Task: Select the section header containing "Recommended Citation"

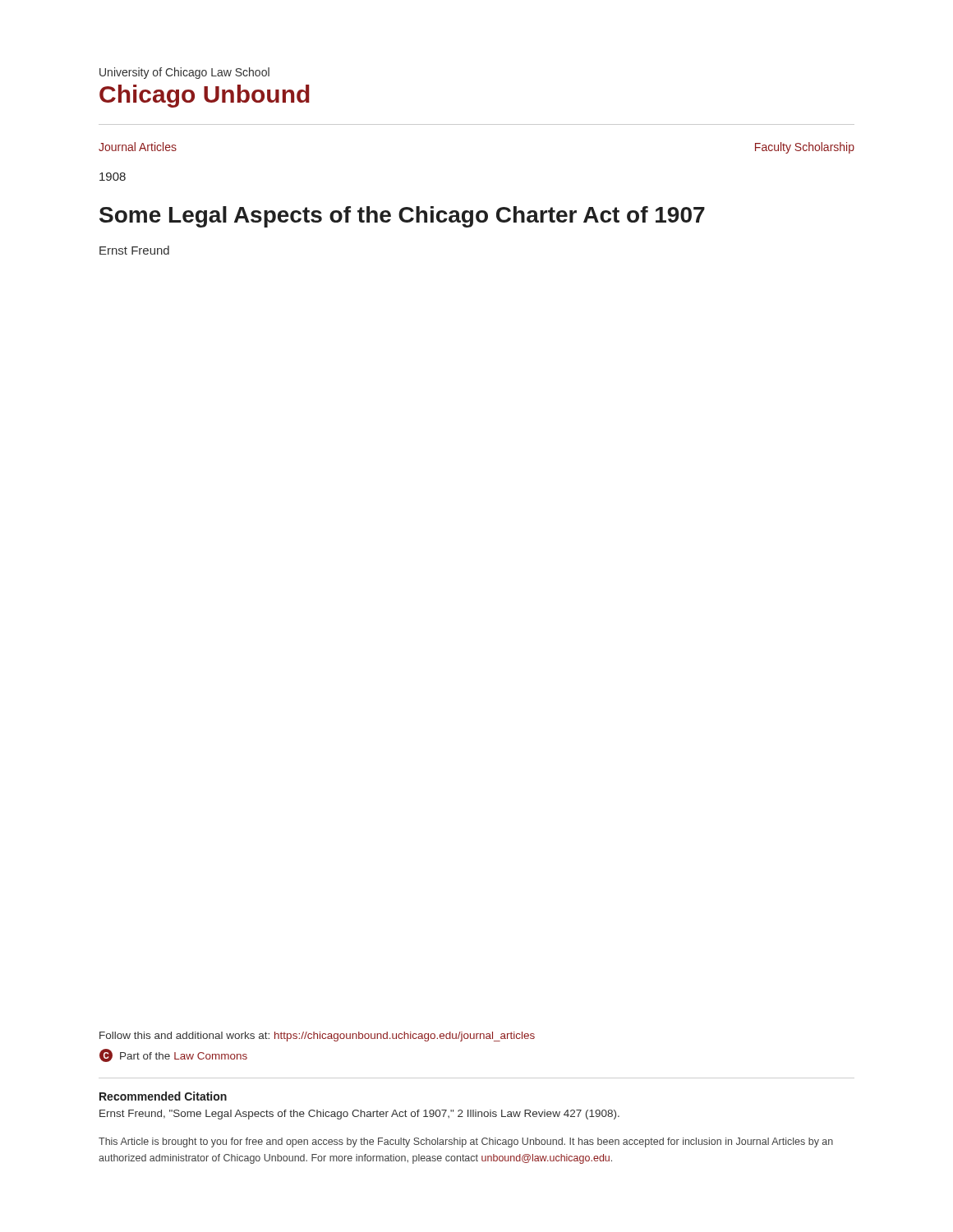Action: pos(163,1097)
